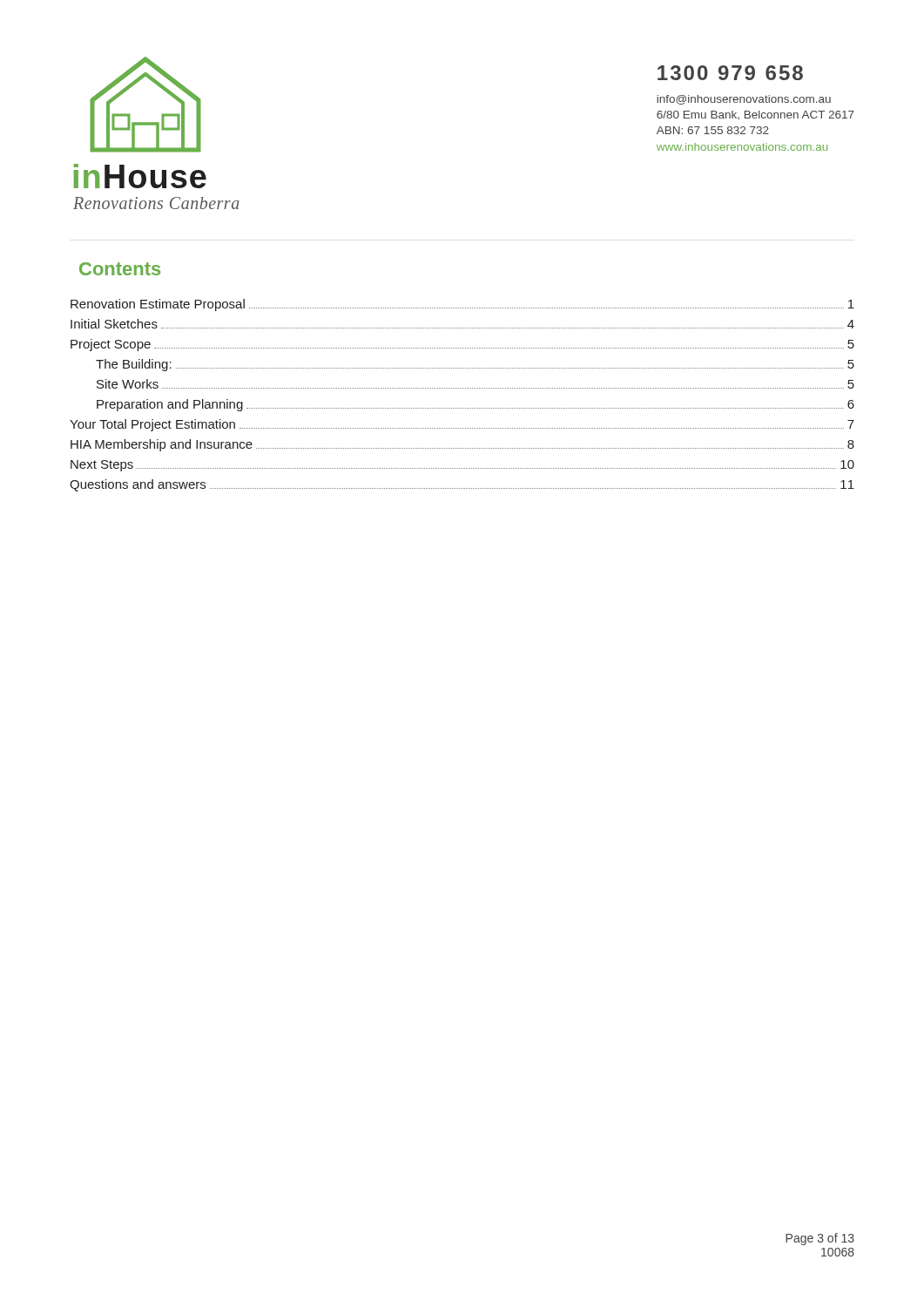
Task: Click on the logo
Action: 155,133
